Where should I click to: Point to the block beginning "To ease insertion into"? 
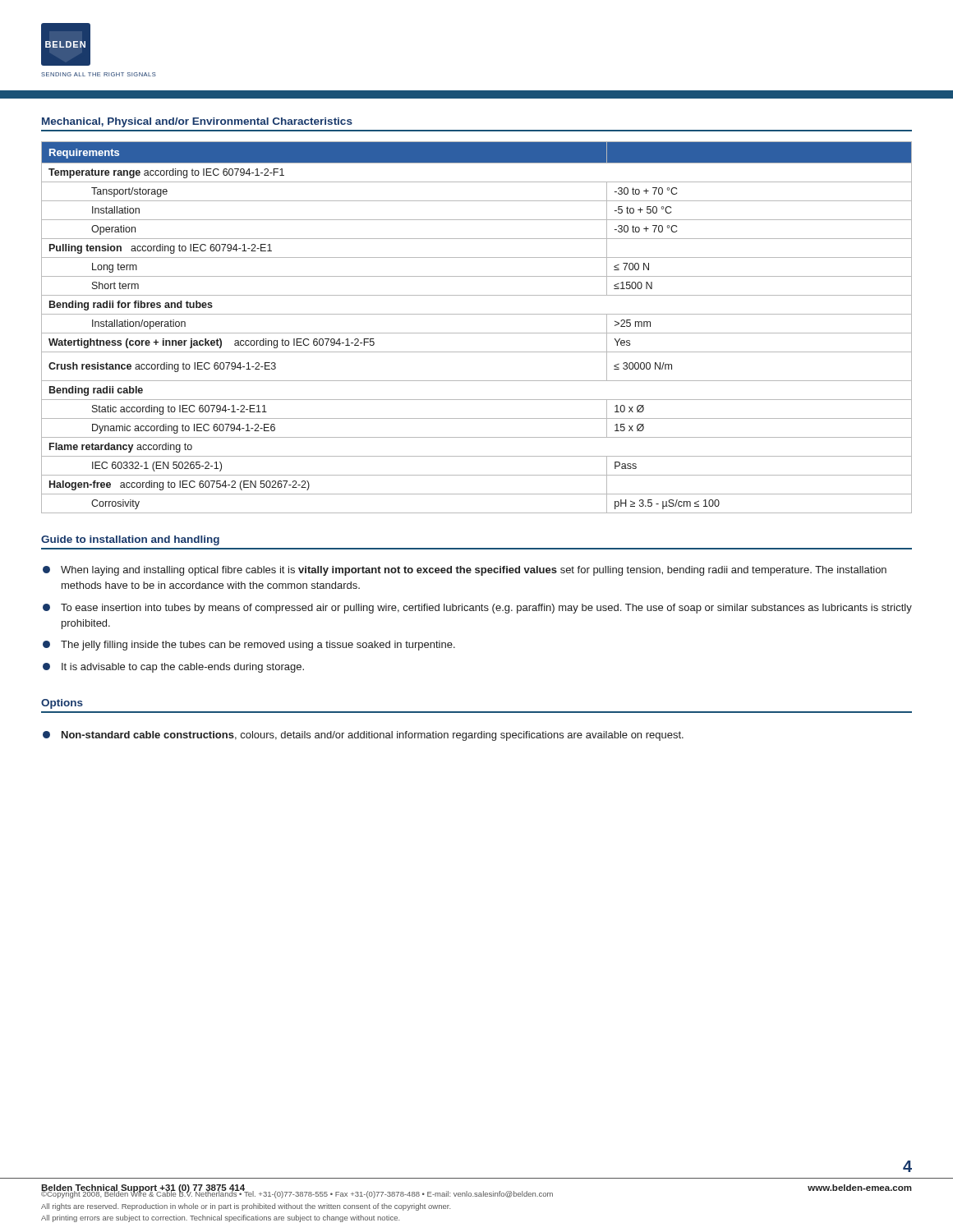tap(486, 615)
